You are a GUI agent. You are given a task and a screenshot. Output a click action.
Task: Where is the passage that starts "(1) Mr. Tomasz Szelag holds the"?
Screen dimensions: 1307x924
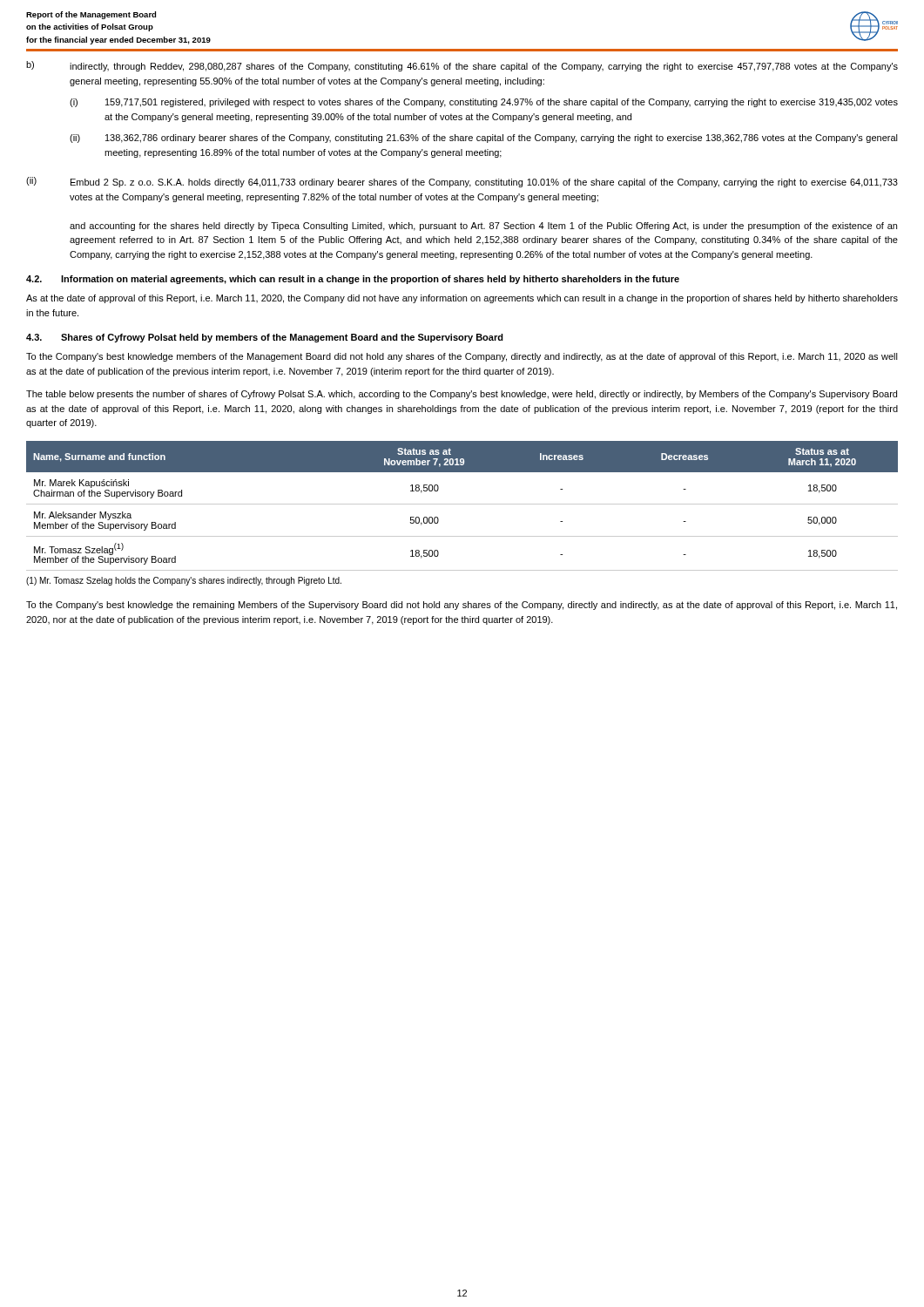click(184, 581)
